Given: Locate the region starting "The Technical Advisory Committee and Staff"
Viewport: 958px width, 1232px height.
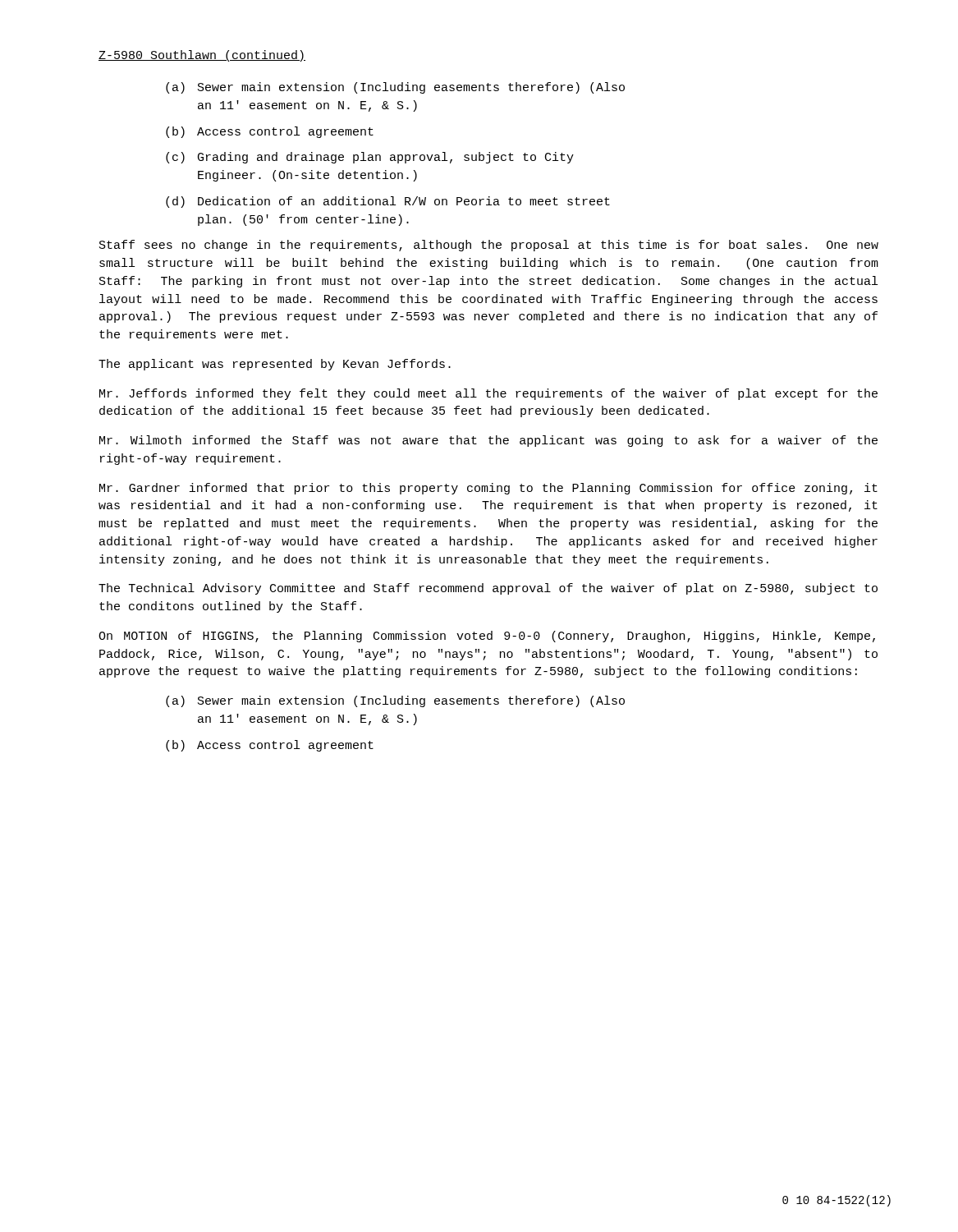Looking at the screenshot, I should (x=488, y=598).
